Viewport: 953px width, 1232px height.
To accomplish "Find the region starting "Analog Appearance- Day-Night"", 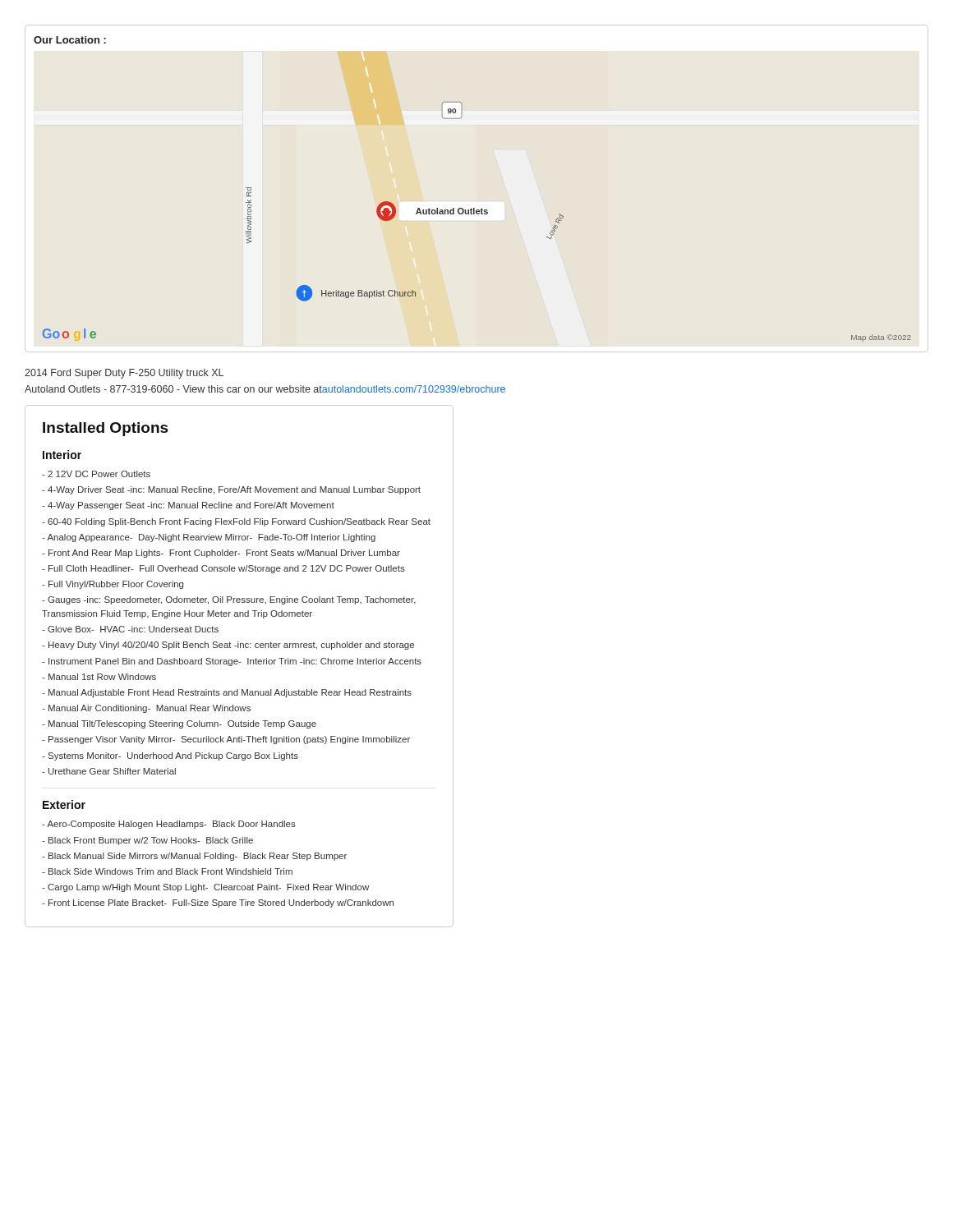I will tap(211, 537).
